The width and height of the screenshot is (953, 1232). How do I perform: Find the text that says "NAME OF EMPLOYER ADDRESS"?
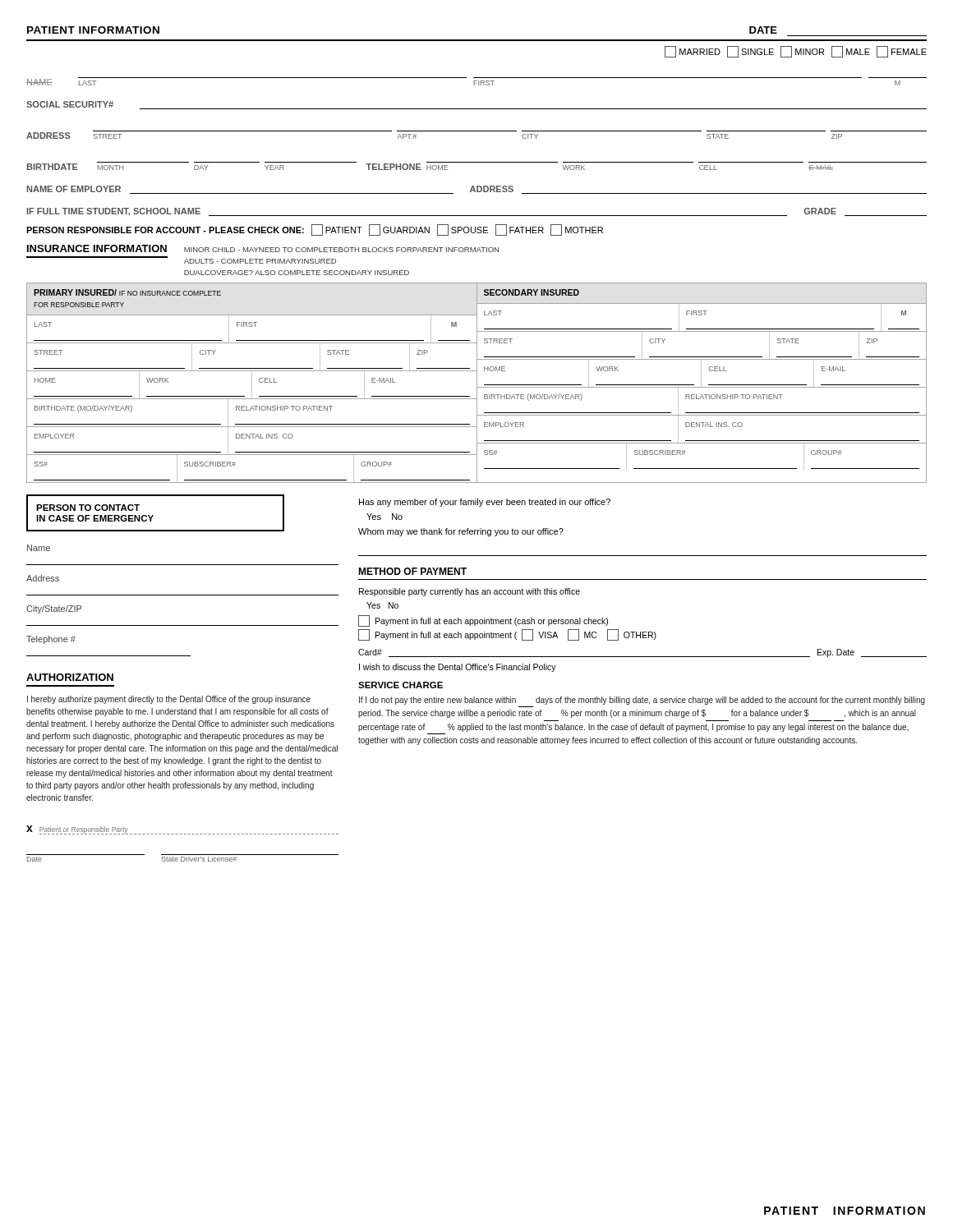coord(476,187)
